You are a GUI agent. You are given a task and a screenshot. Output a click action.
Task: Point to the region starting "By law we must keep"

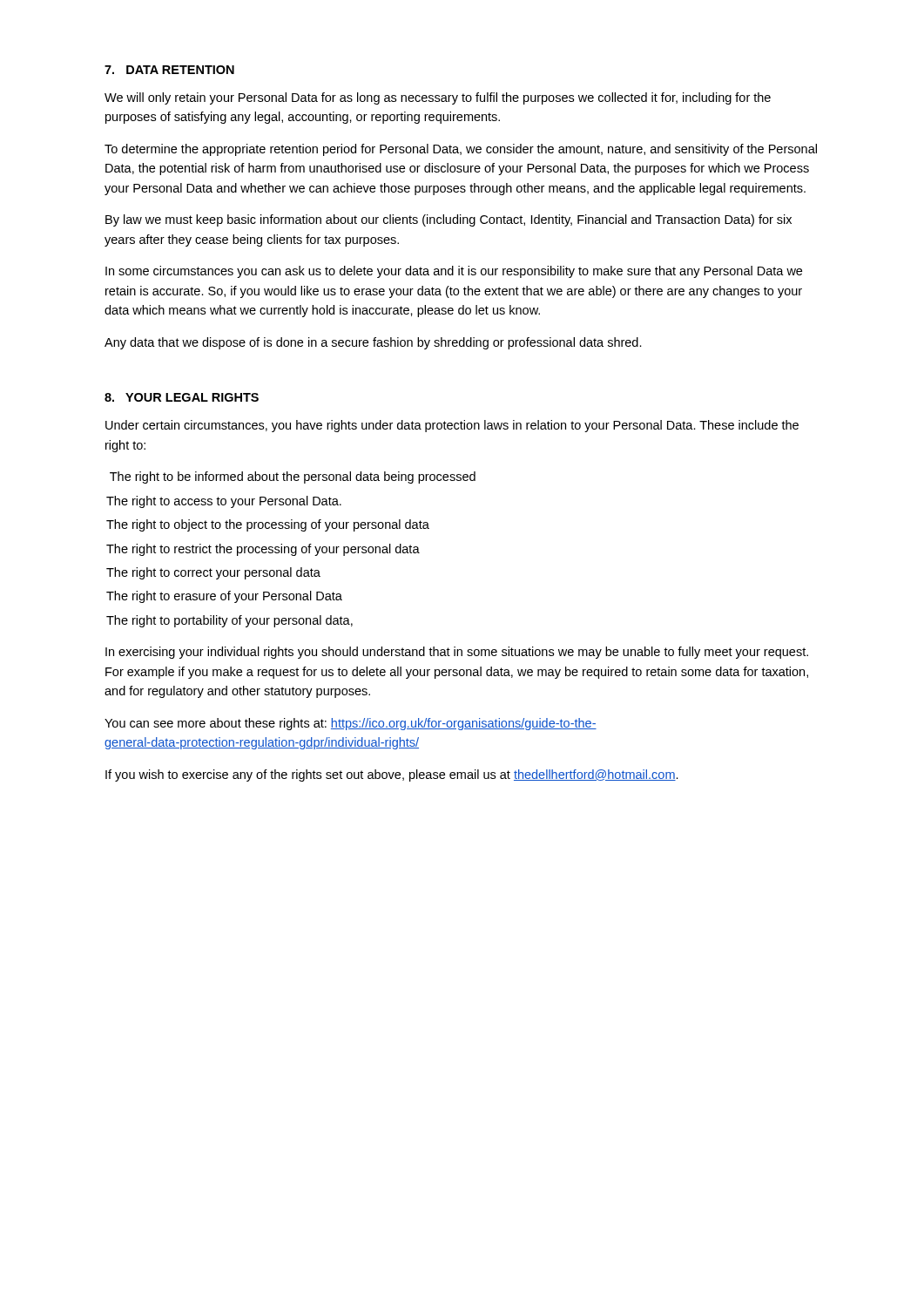pos(448,230)
